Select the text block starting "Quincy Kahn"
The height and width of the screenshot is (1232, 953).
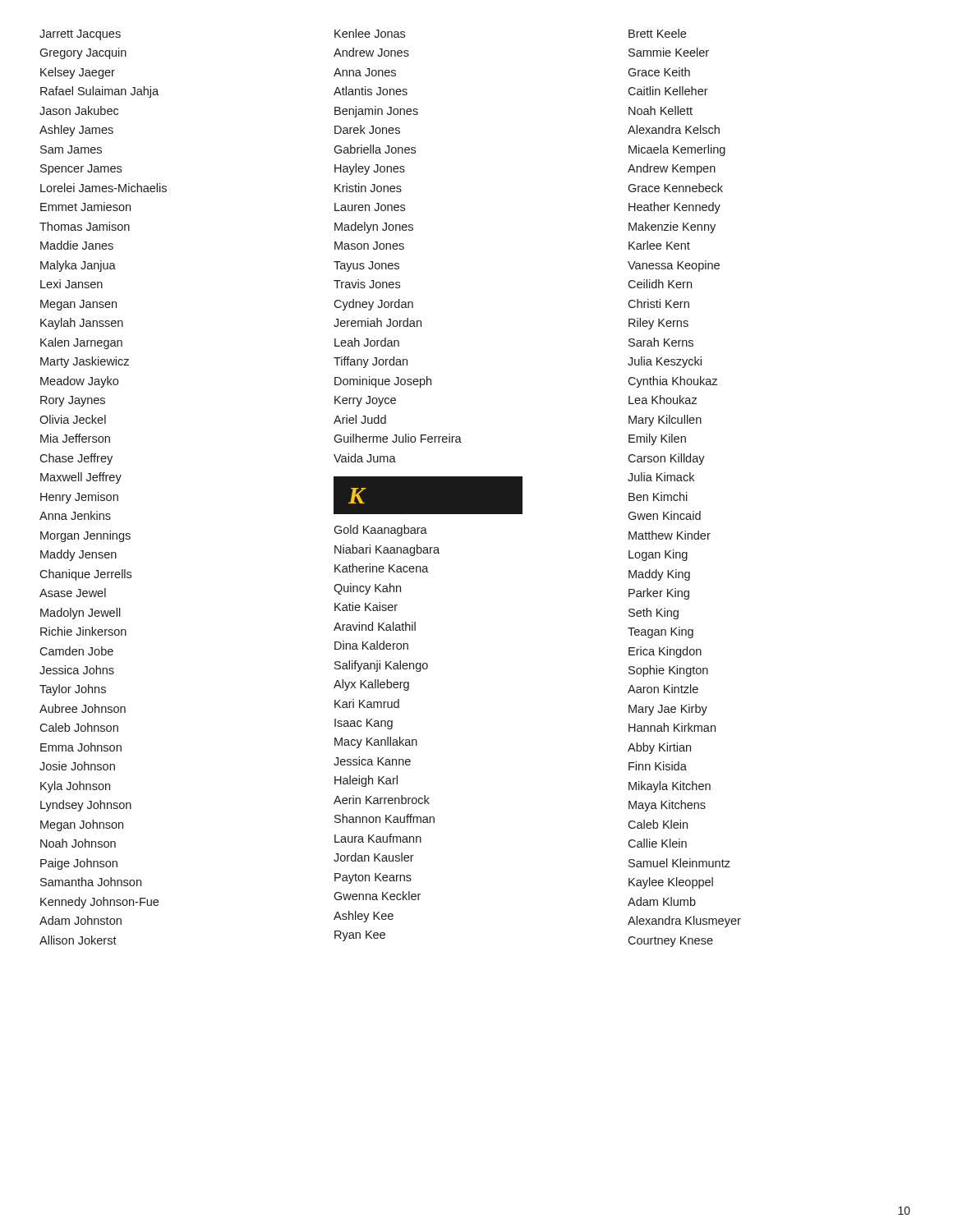pyautogui.click(x=367, y=589)
